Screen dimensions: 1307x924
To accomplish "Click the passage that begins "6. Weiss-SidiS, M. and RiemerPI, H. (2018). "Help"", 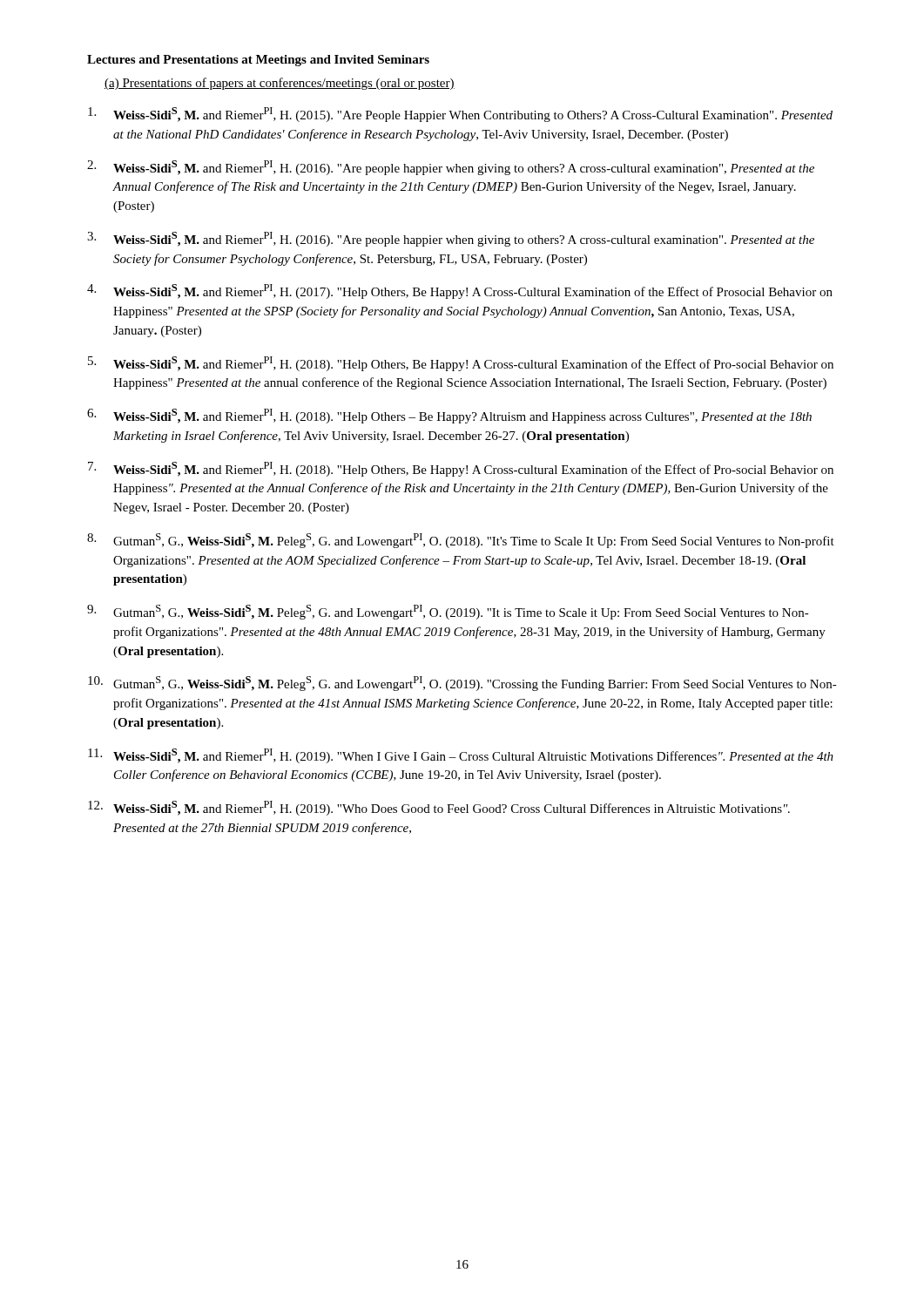I will [x=462, y=425].
